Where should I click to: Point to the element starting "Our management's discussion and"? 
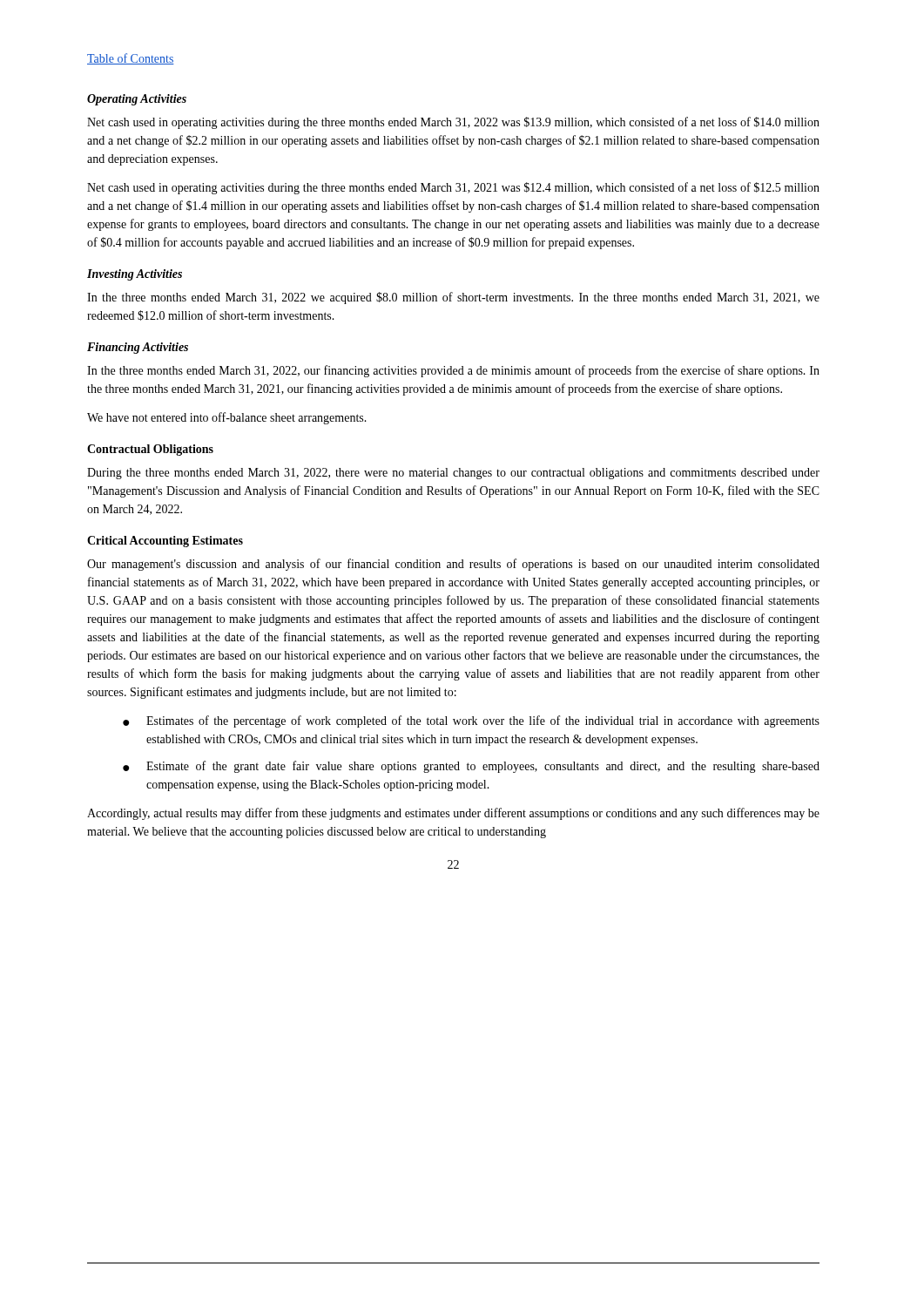pyautogui.click(x=453, y=628)
